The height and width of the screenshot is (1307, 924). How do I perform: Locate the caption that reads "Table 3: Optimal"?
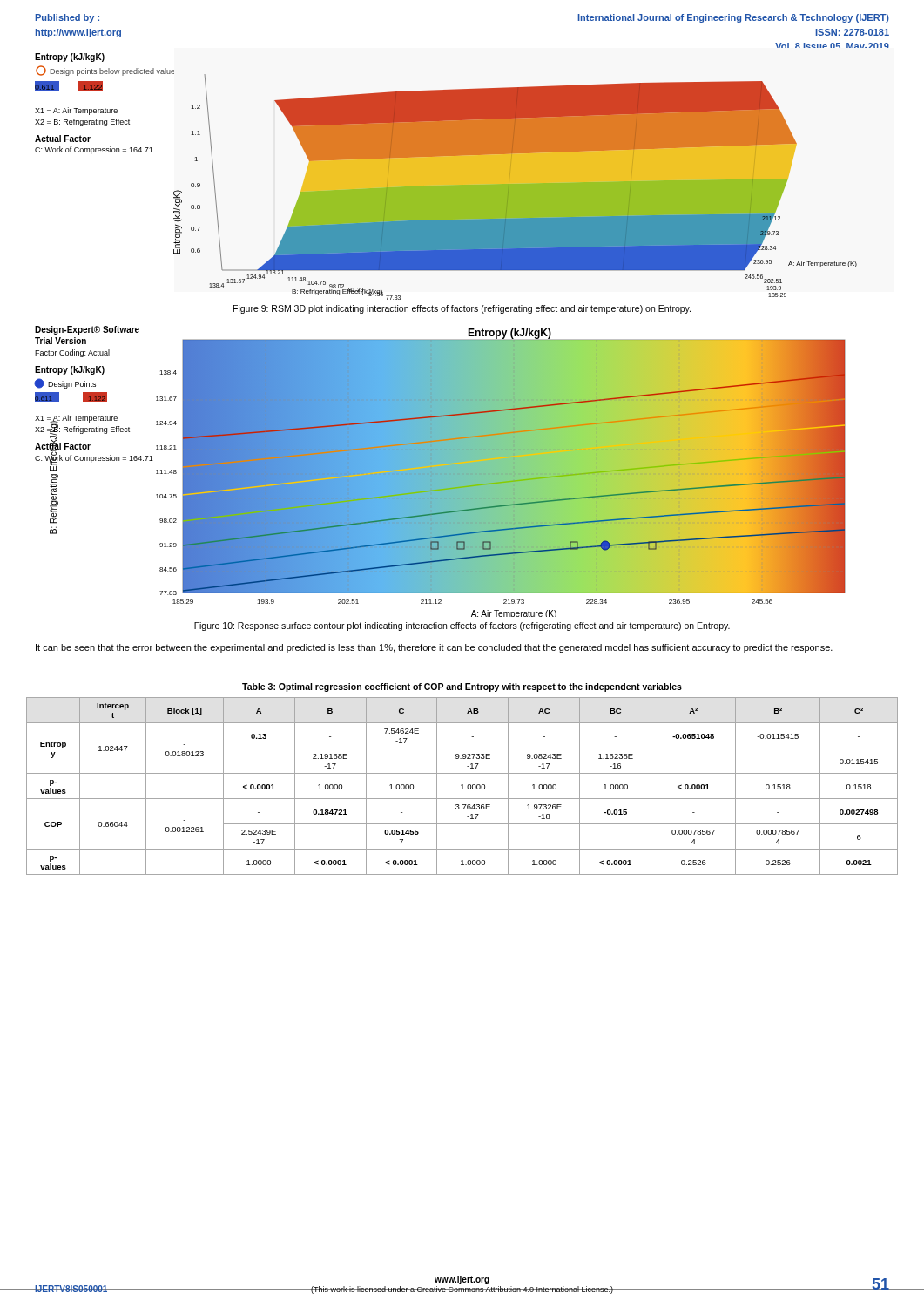(462, 687)
